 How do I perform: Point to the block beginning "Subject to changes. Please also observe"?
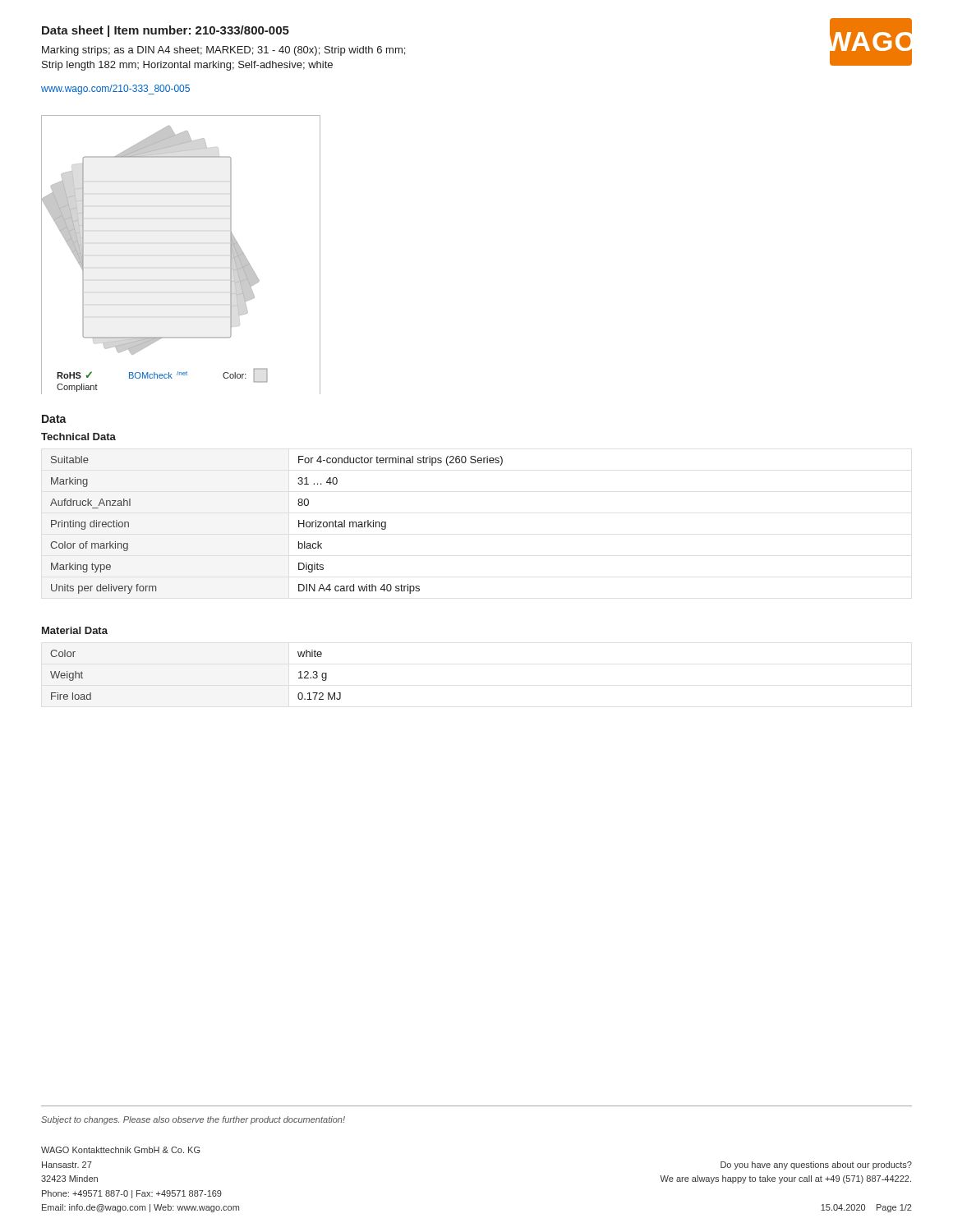(193, 1120)
